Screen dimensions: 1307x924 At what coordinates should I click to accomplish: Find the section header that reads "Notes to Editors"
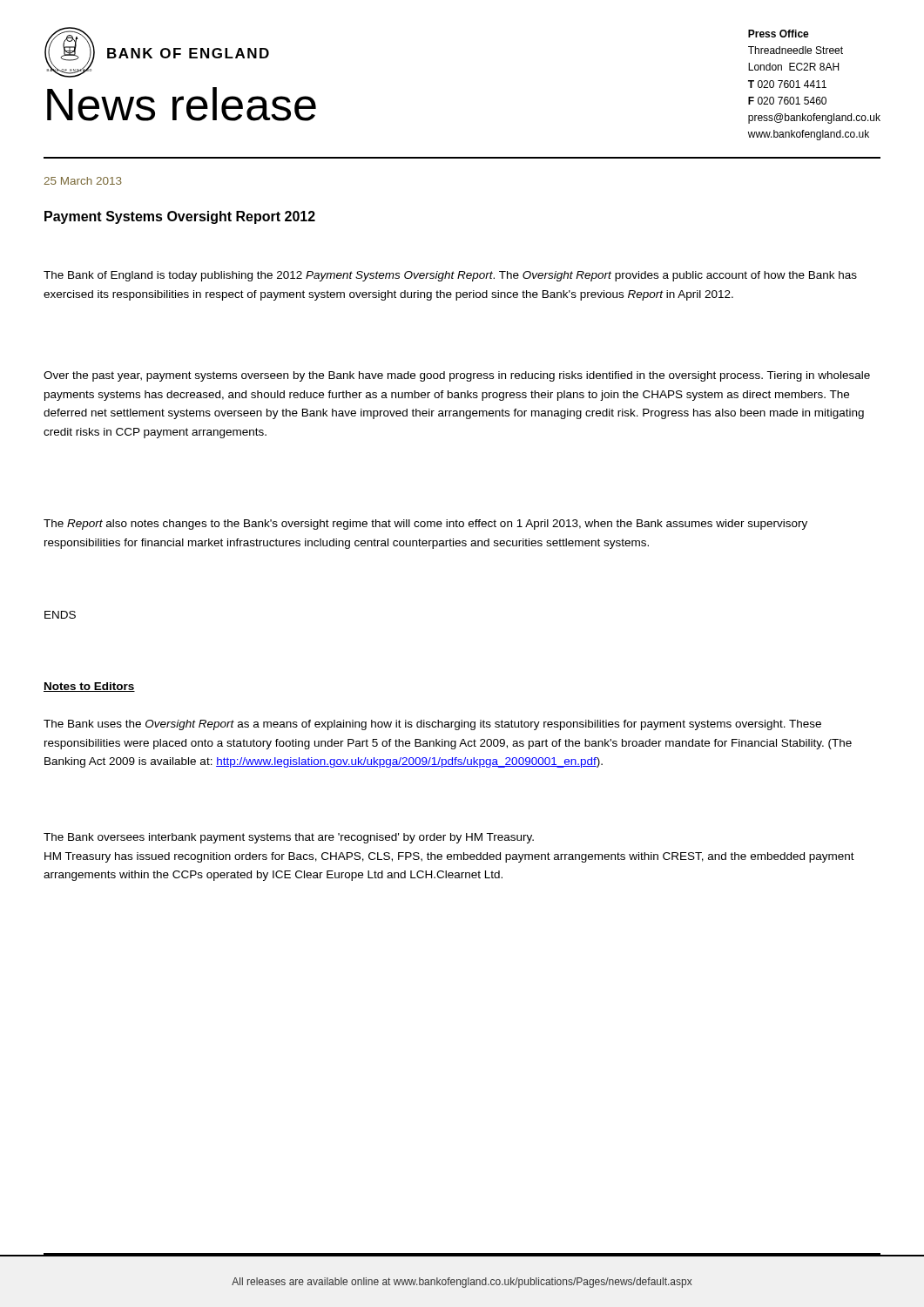pyautogui.click(x=89, y=686)
